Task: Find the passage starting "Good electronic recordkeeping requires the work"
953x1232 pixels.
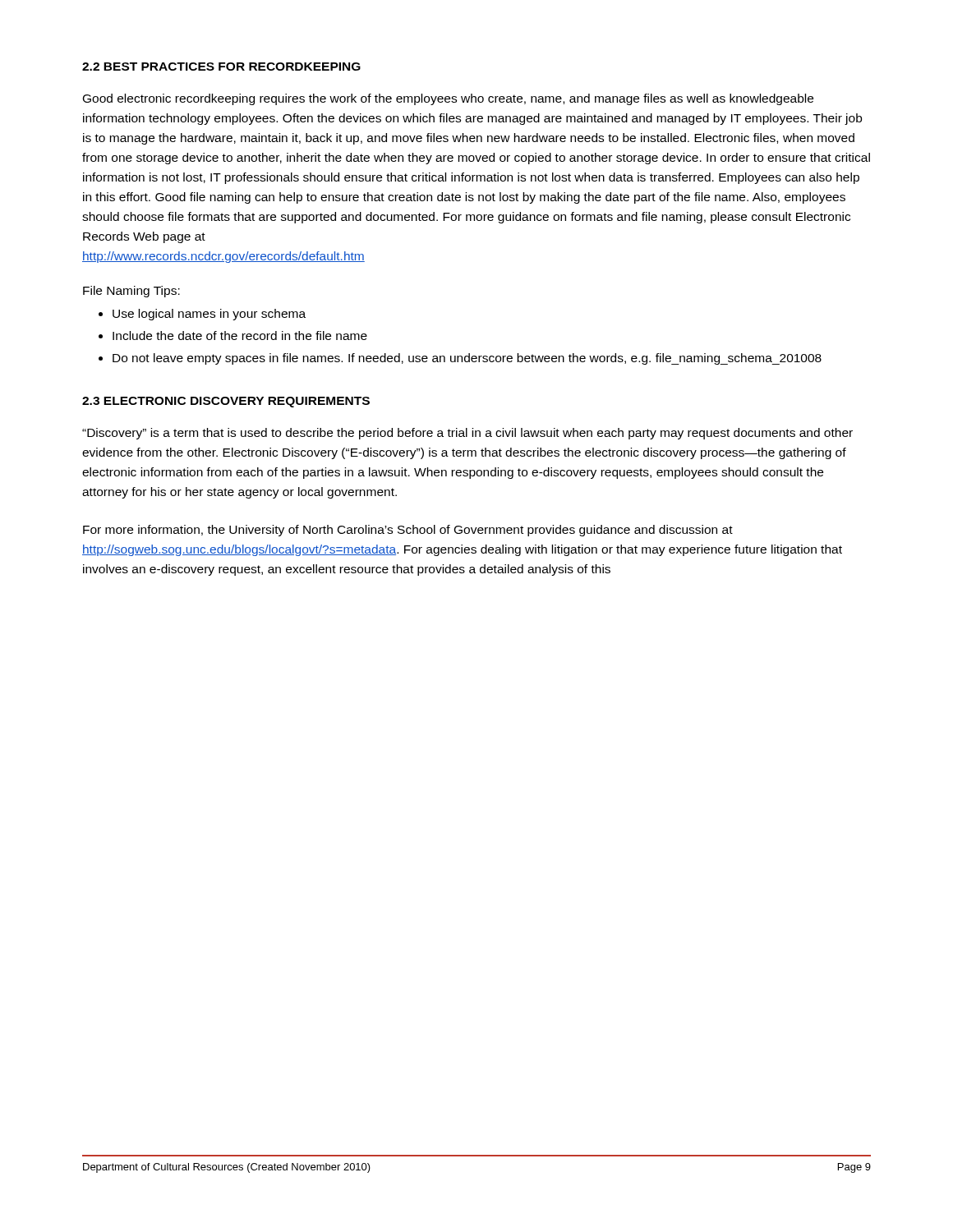Action: [x=476, y=177]
